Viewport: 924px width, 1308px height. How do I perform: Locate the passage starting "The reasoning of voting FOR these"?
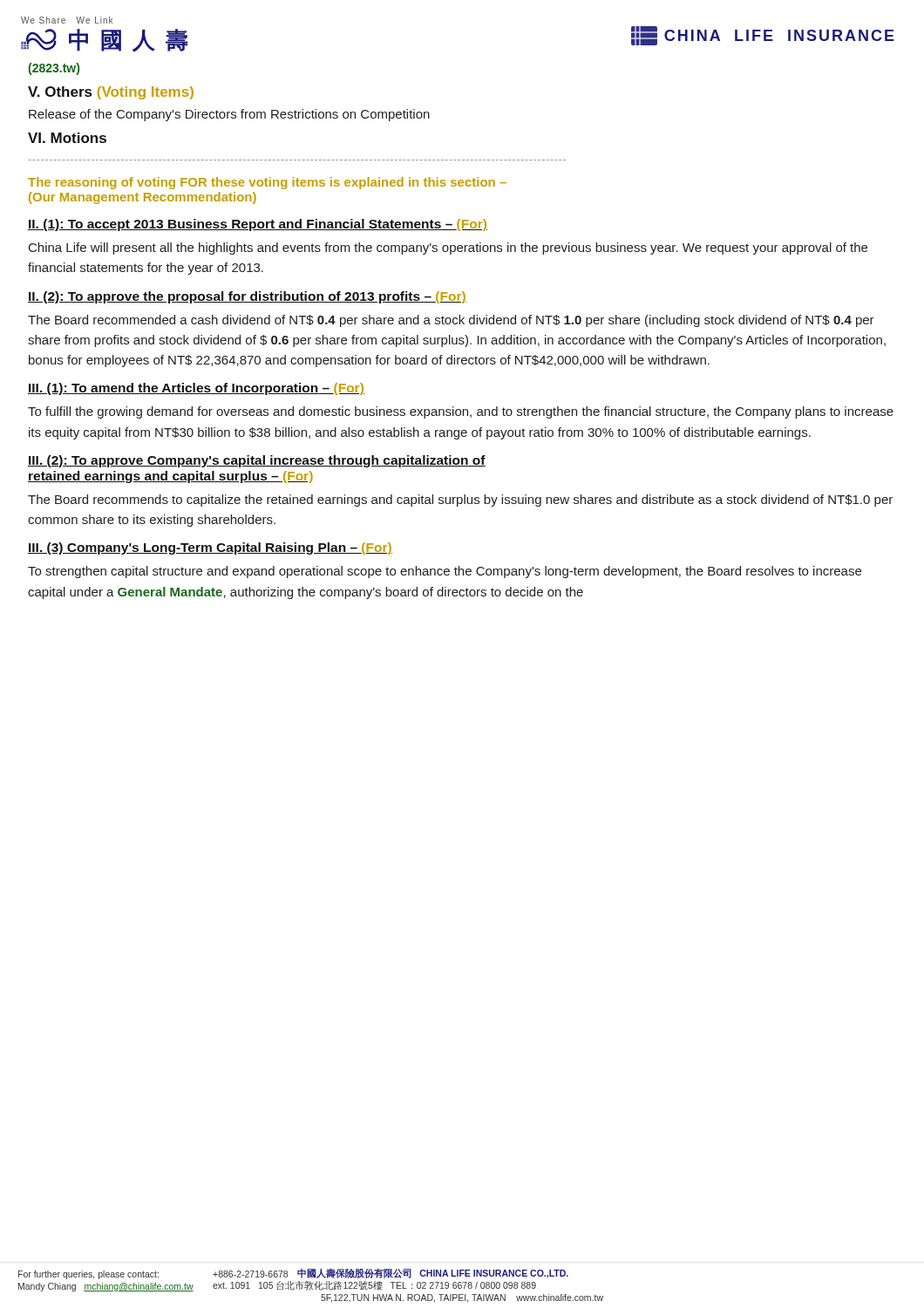coord(267,189)
